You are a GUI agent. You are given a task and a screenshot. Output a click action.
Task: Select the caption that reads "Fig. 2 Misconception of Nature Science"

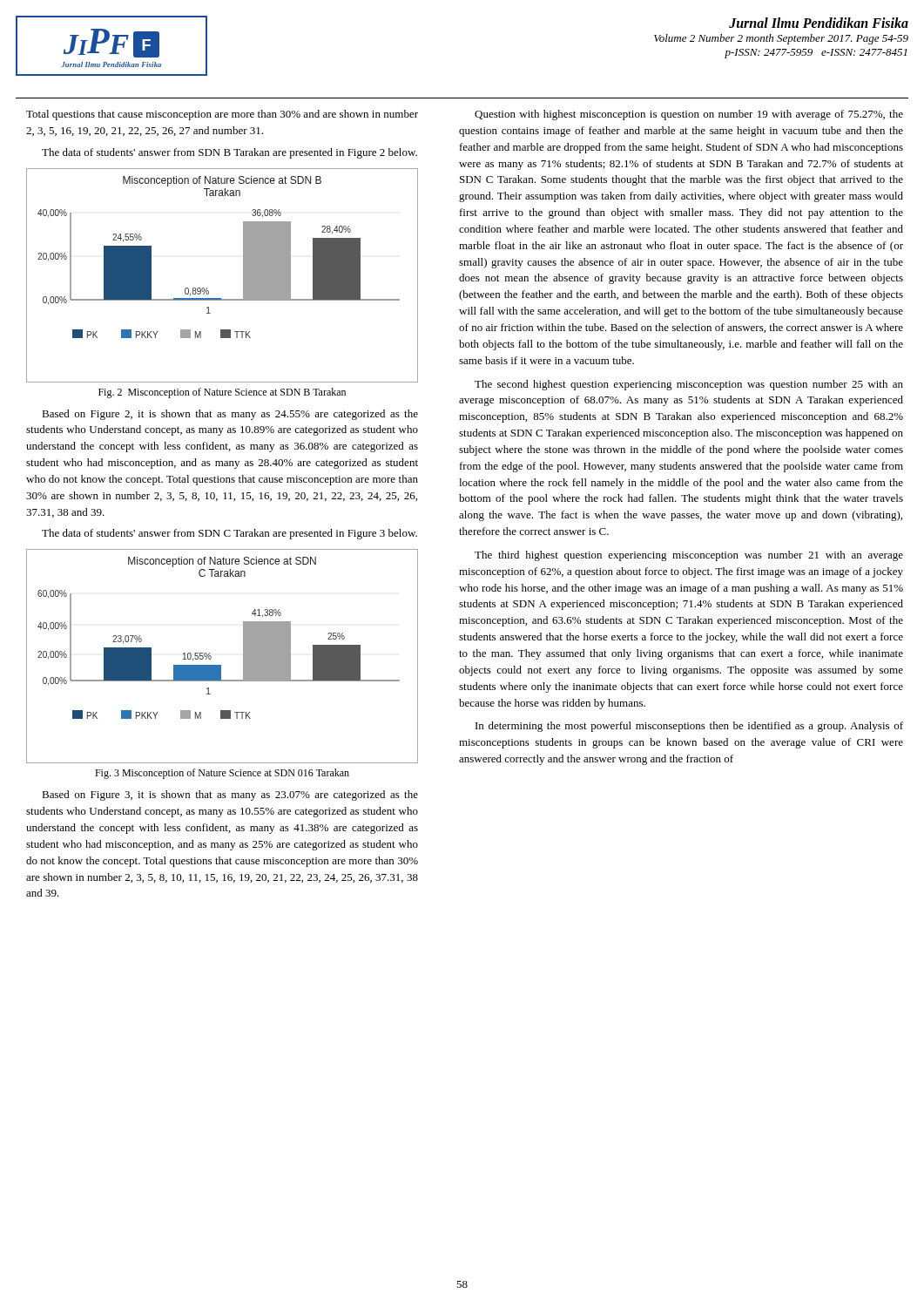click(222, 392)
